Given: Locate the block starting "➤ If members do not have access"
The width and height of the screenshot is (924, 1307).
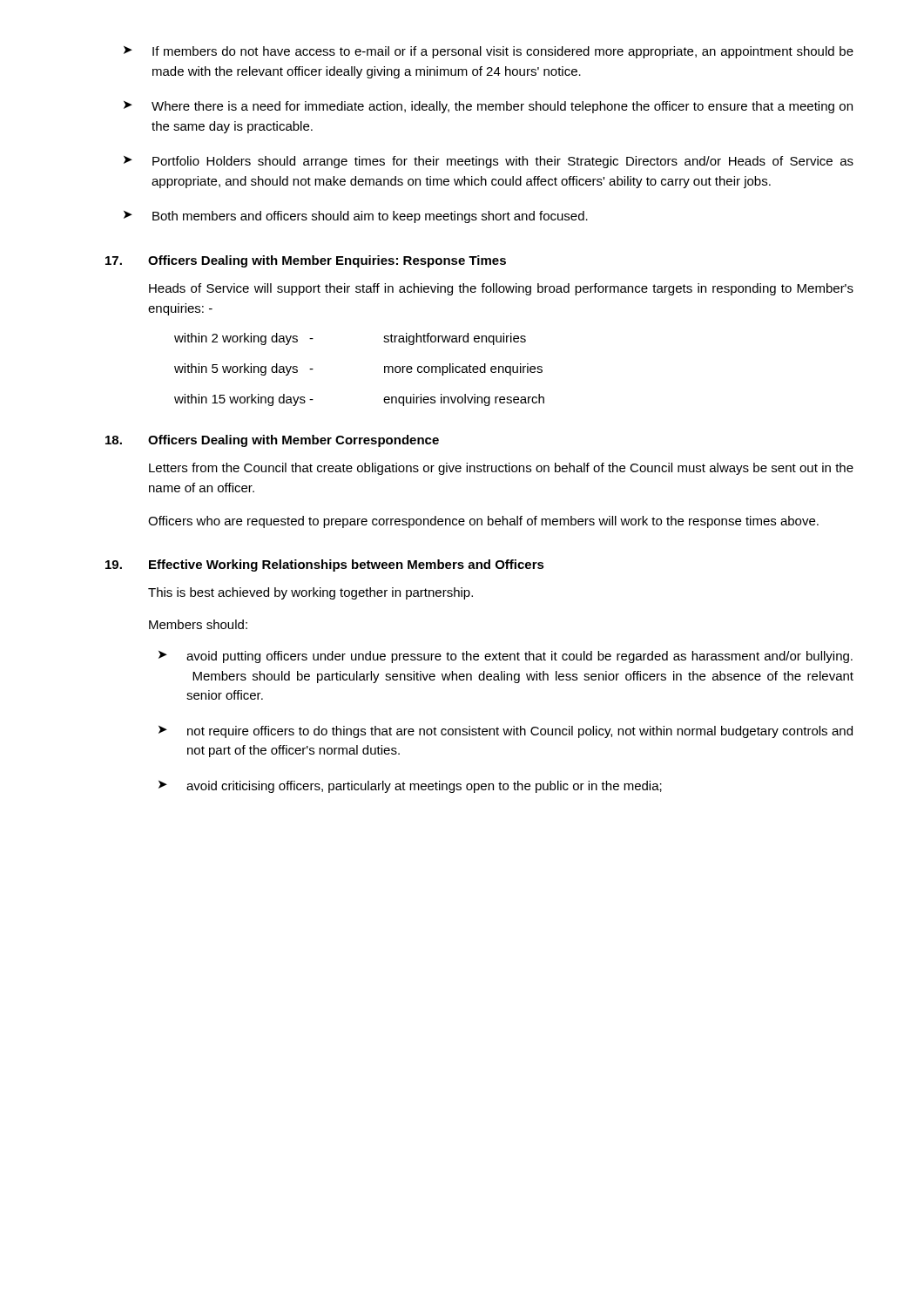Looking at the screenshot, I should (488, 61).
